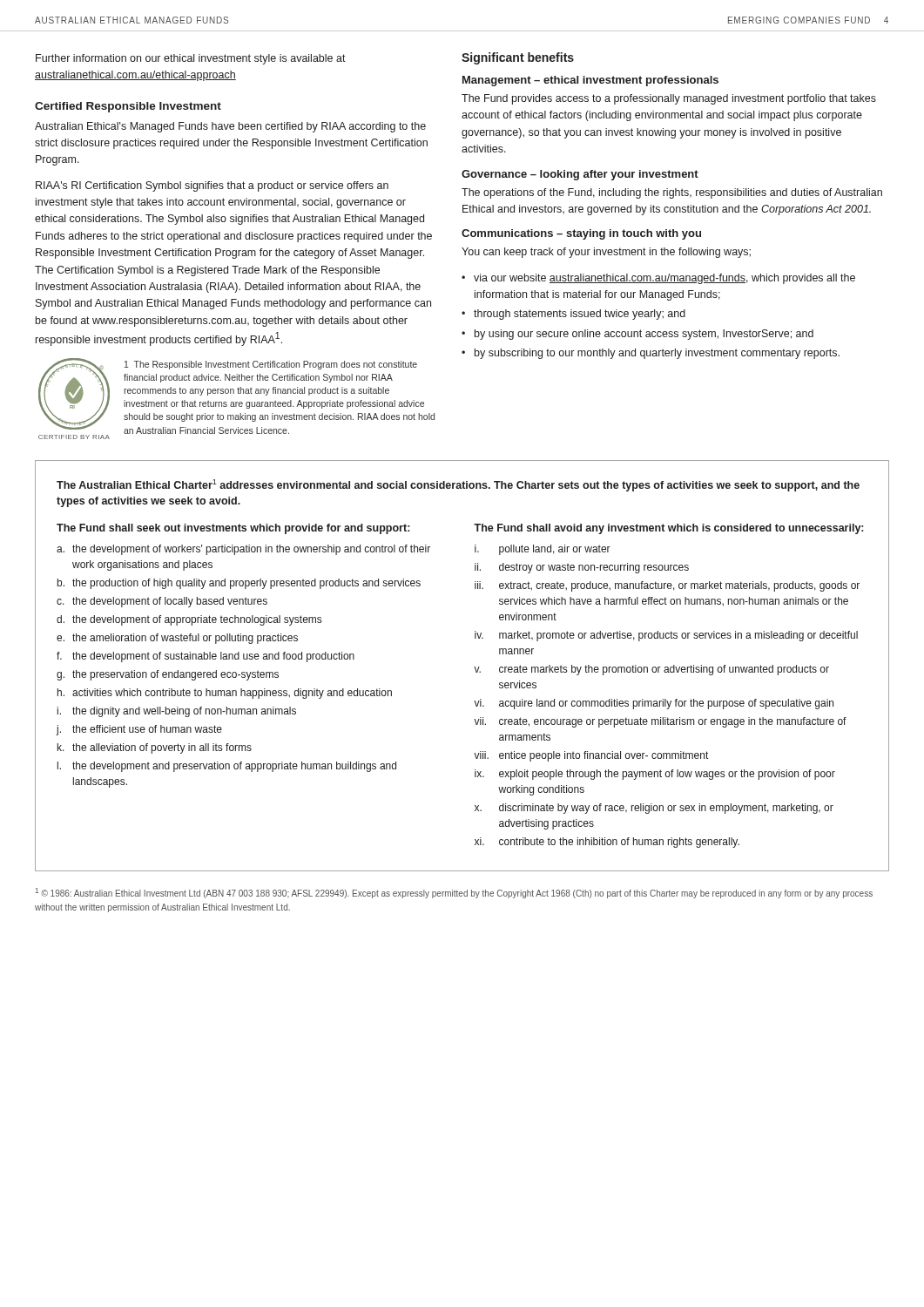The image size is (924, 1307).
Task: Click on the list item that reads "through statements issued twice"
Action: (x=580, y=314)
